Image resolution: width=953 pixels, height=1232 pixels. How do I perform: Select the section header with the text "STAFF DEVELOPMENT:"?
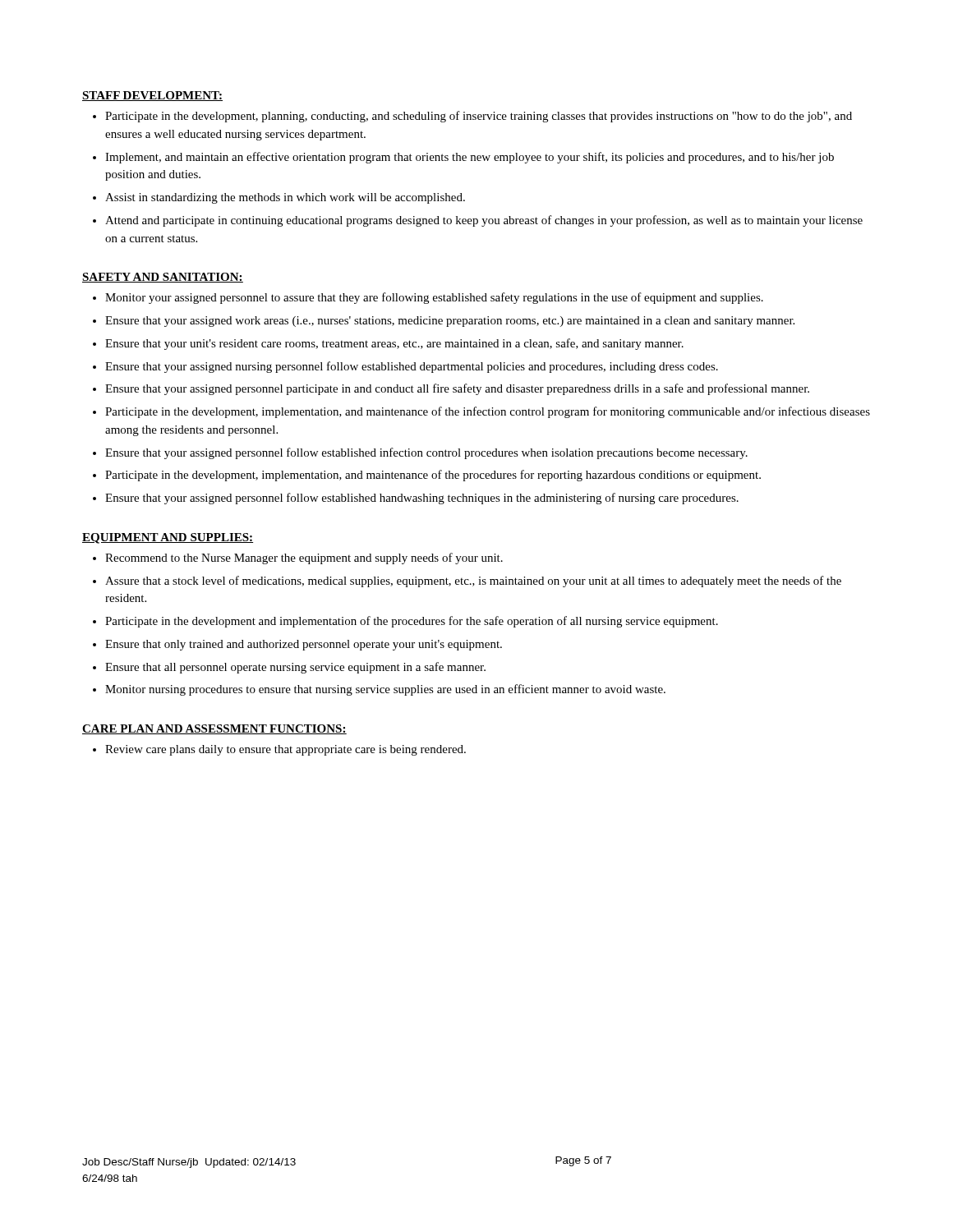(x=152, y=95)
